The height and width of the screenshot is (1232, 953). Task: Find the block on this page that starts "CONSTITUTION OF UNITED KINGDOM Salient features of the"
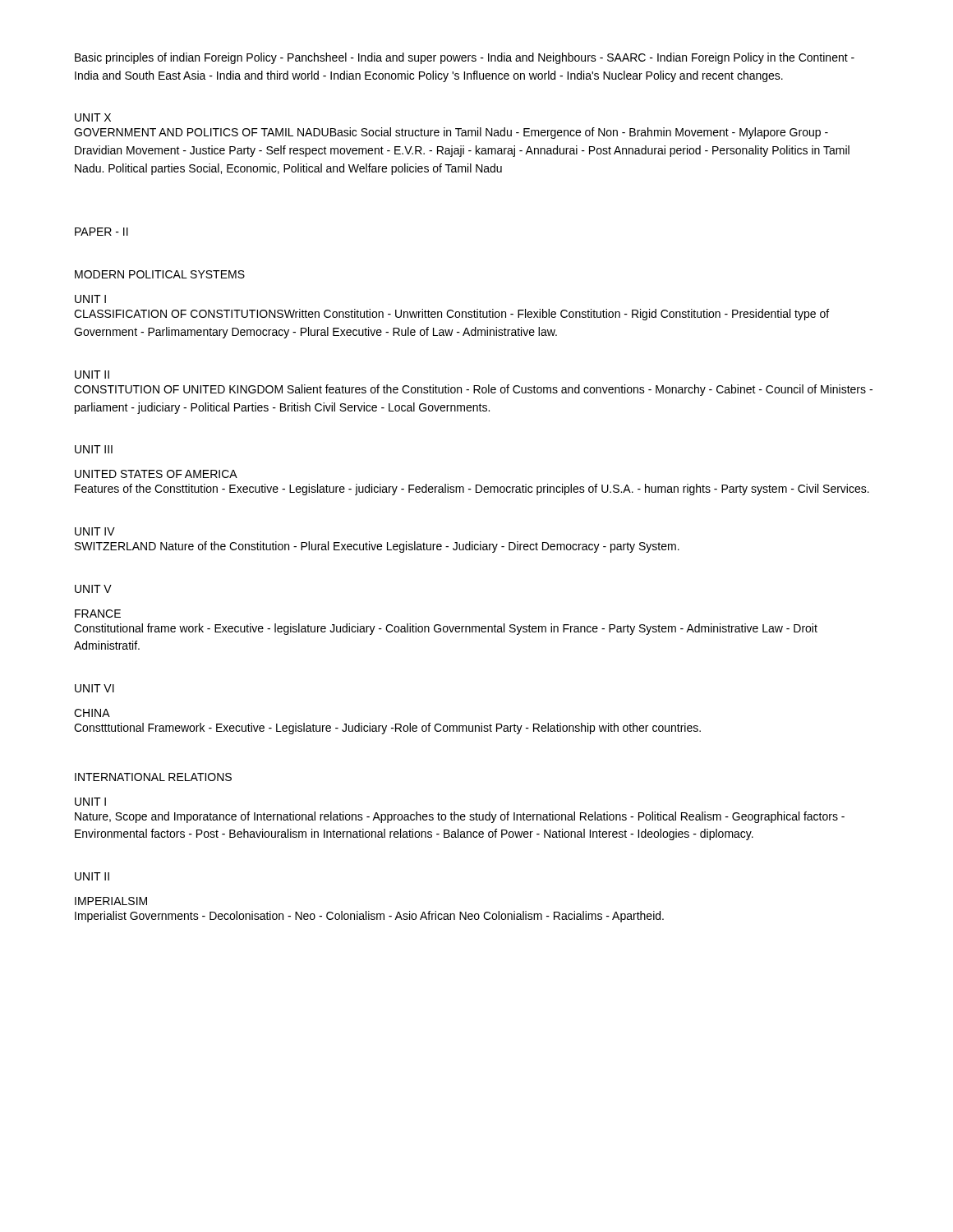(473, 398)
